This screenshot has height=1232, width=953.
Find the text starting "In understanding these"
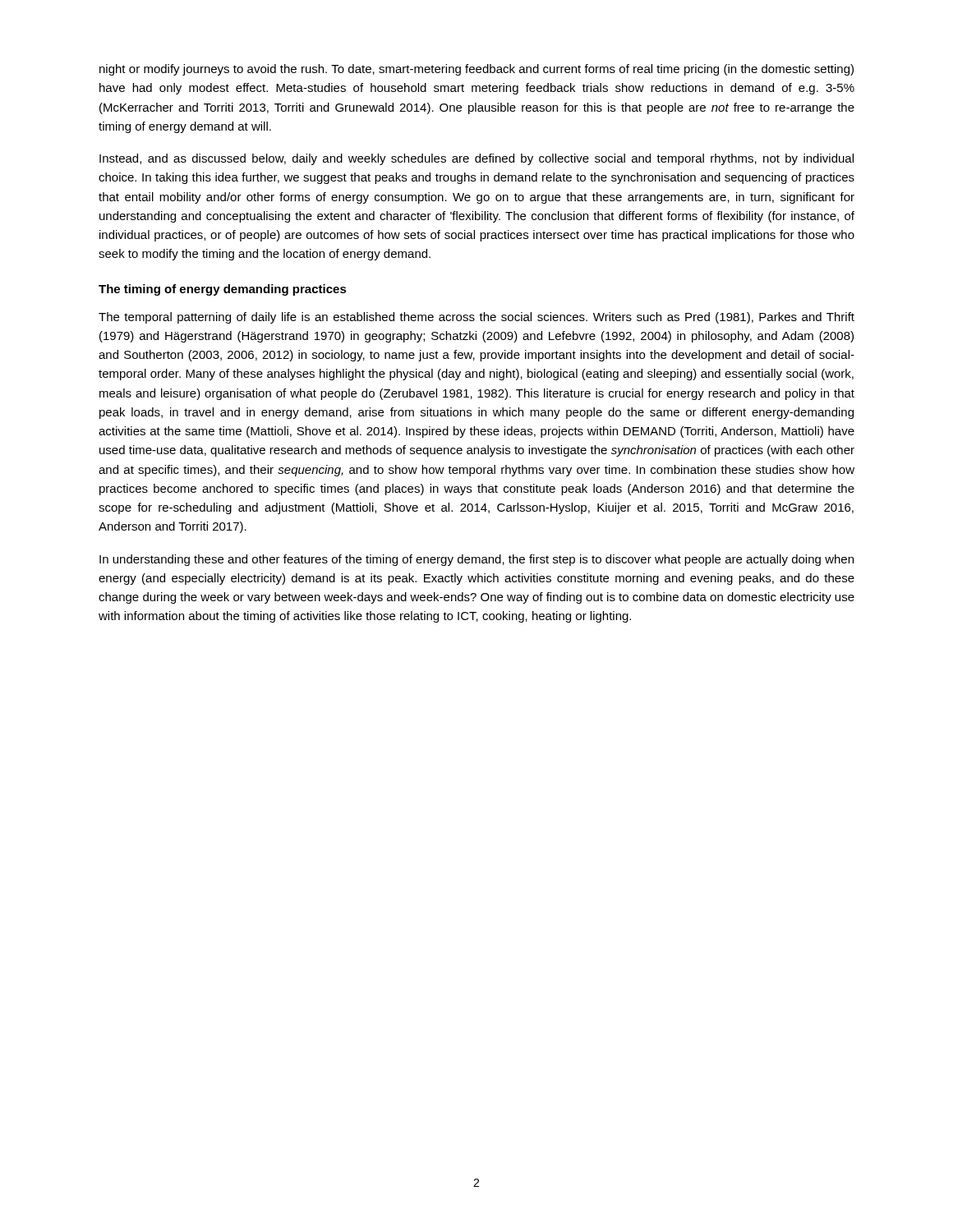click(x=476, y=587)
